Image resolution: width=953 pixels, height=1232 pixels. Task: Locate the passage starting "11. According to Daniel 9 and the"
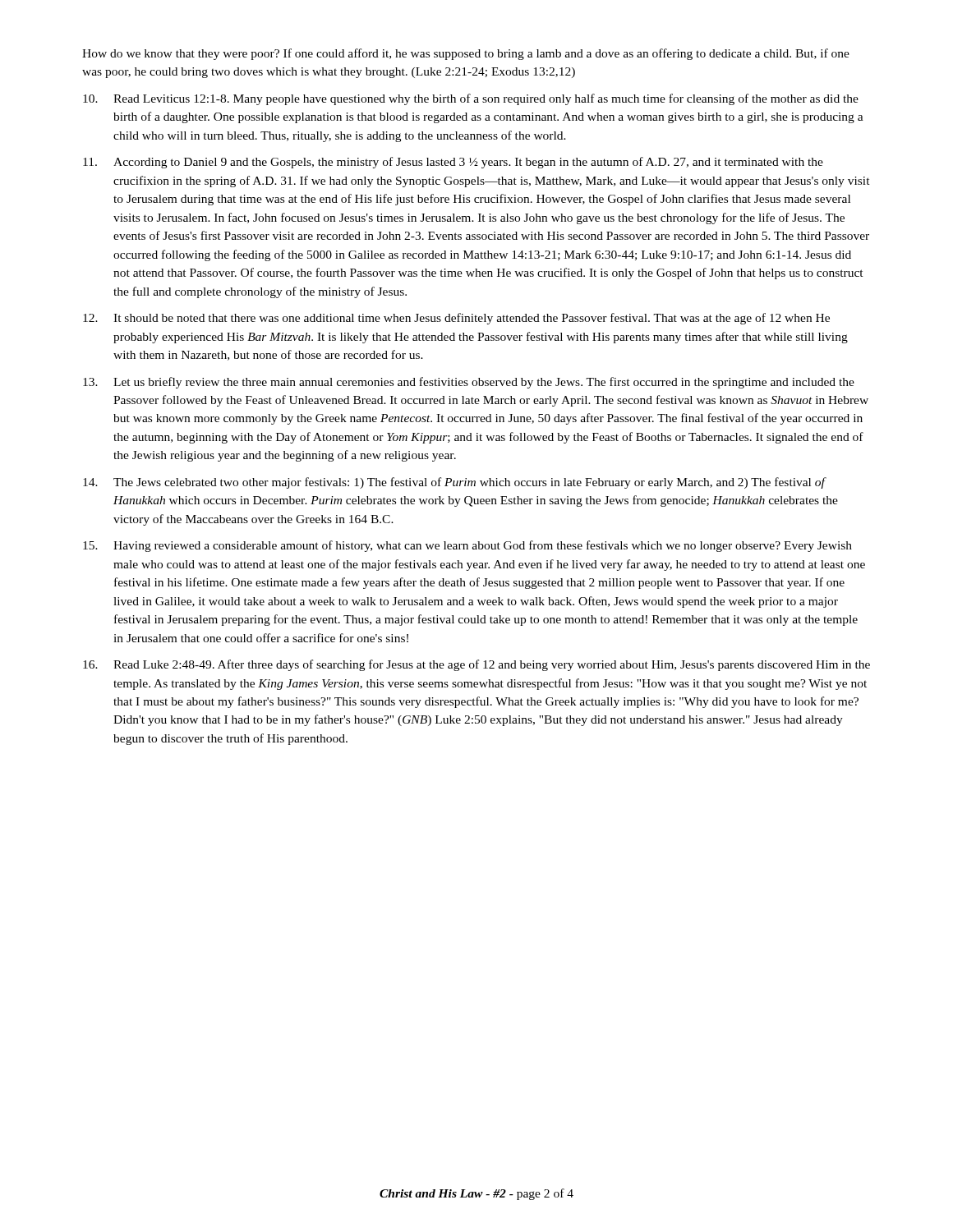pyautogui.click(x=476, y=227)
